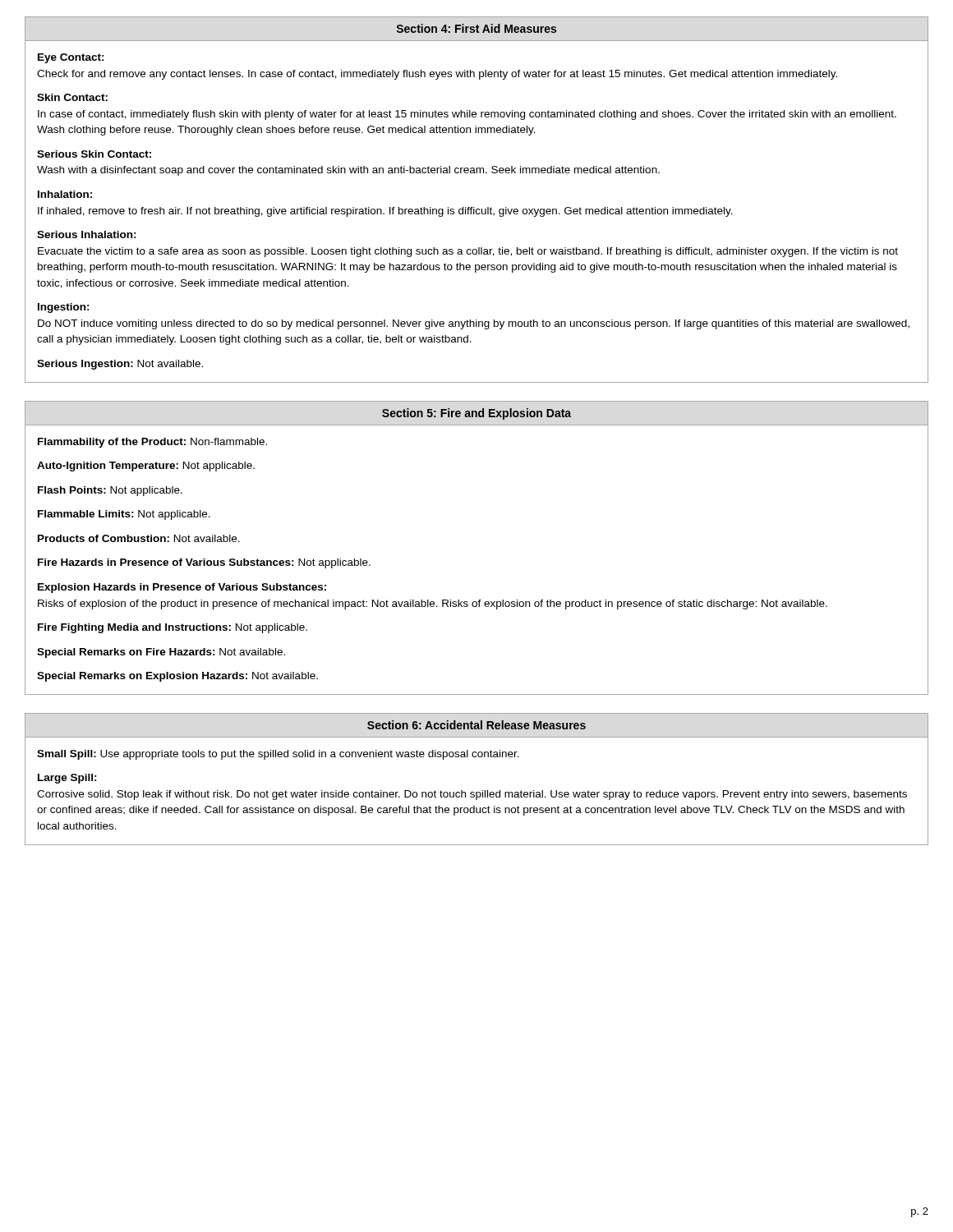This screenshot has width=953, height=1232.
Task: Select the passage starting "Flammability of the Product: Non-flammable."
Action: tap(152, 443)
